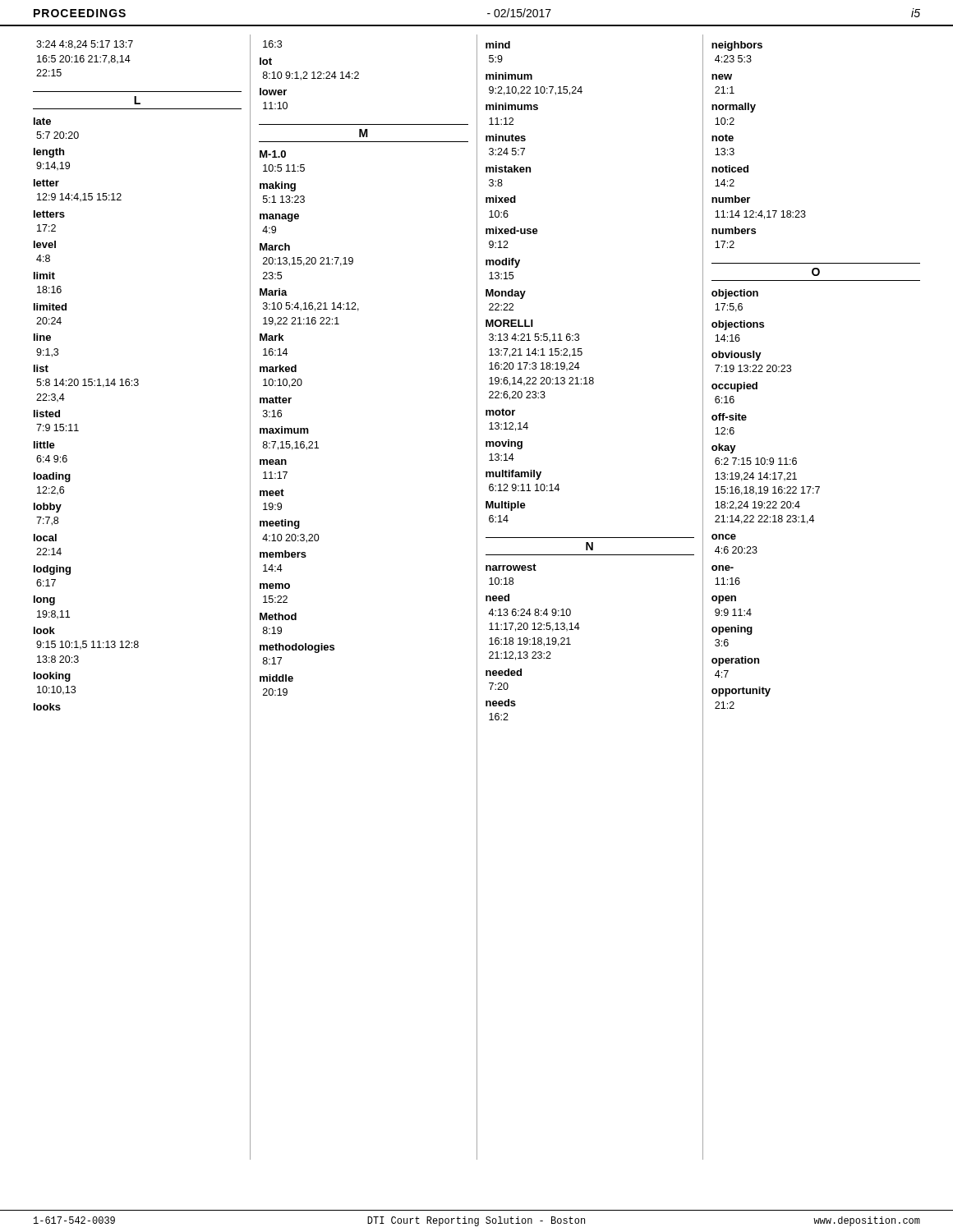Viewport: 953px width, 1232px height.
Task: Click where it says "open 9:9 11:4"
Action: [724, 600]
